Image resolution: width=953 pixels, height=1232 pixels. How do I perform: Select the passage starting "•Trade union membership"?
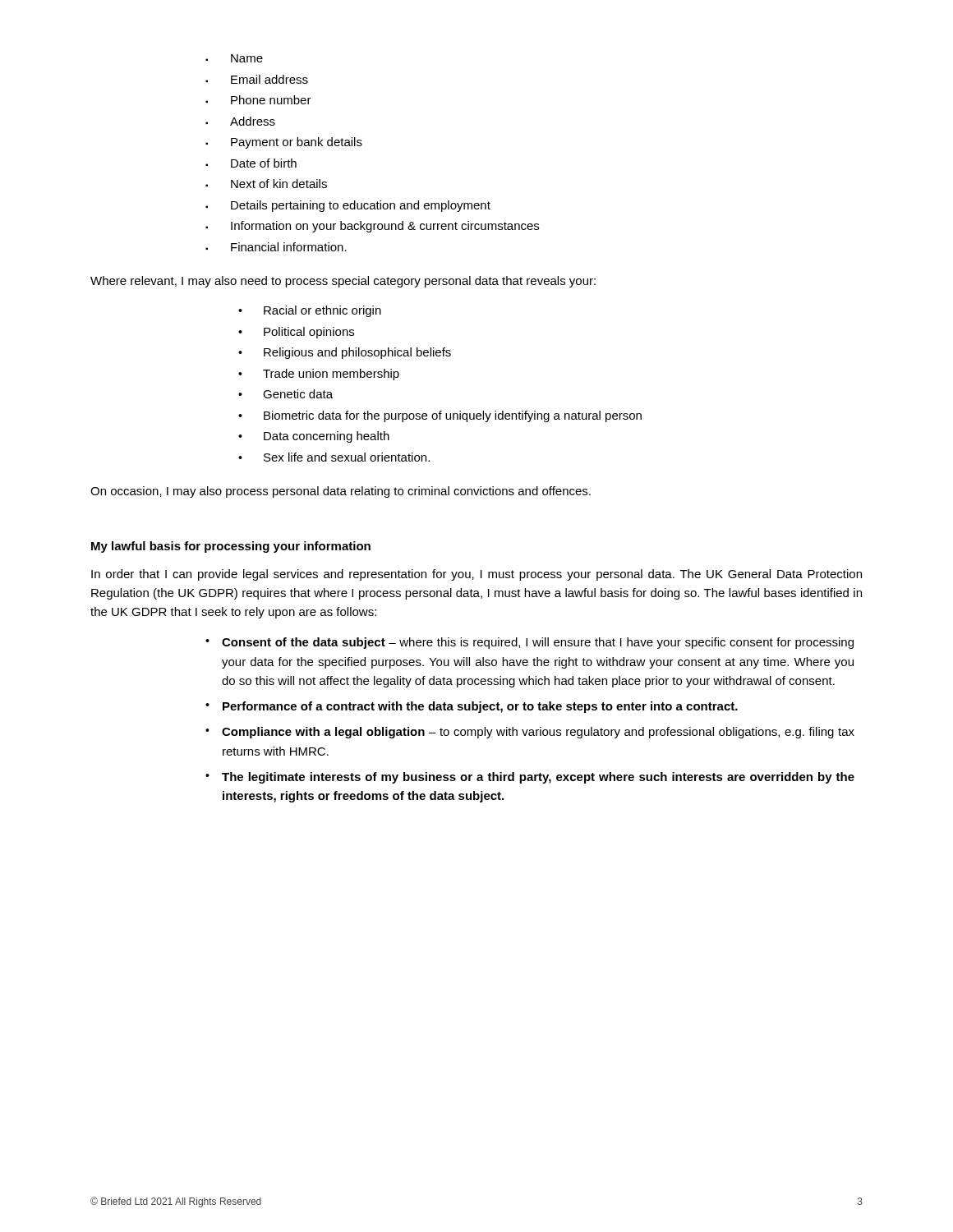coord(319,375)
